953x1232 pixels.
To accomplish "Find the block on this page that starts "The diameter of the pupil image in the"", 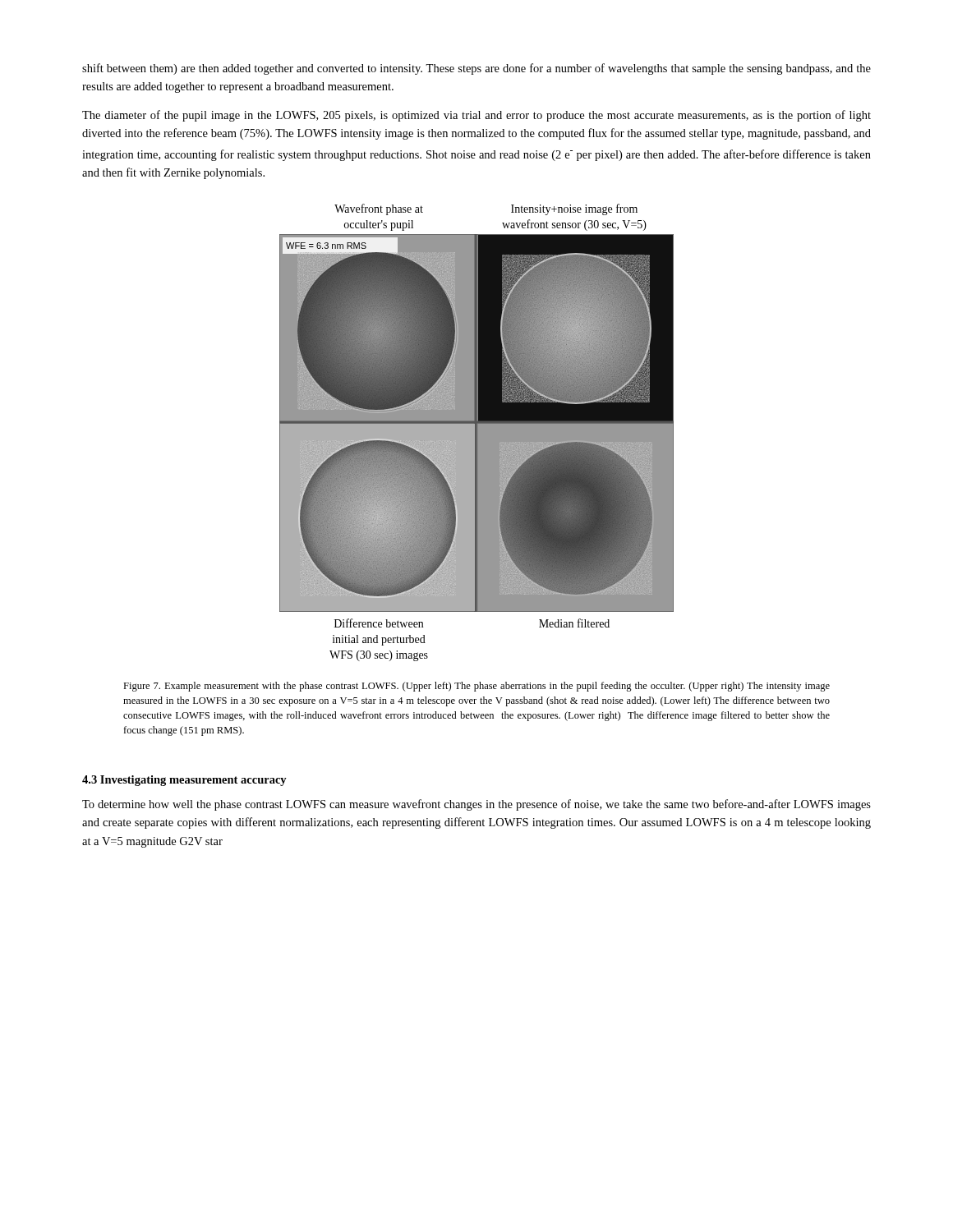I will 476,144.
